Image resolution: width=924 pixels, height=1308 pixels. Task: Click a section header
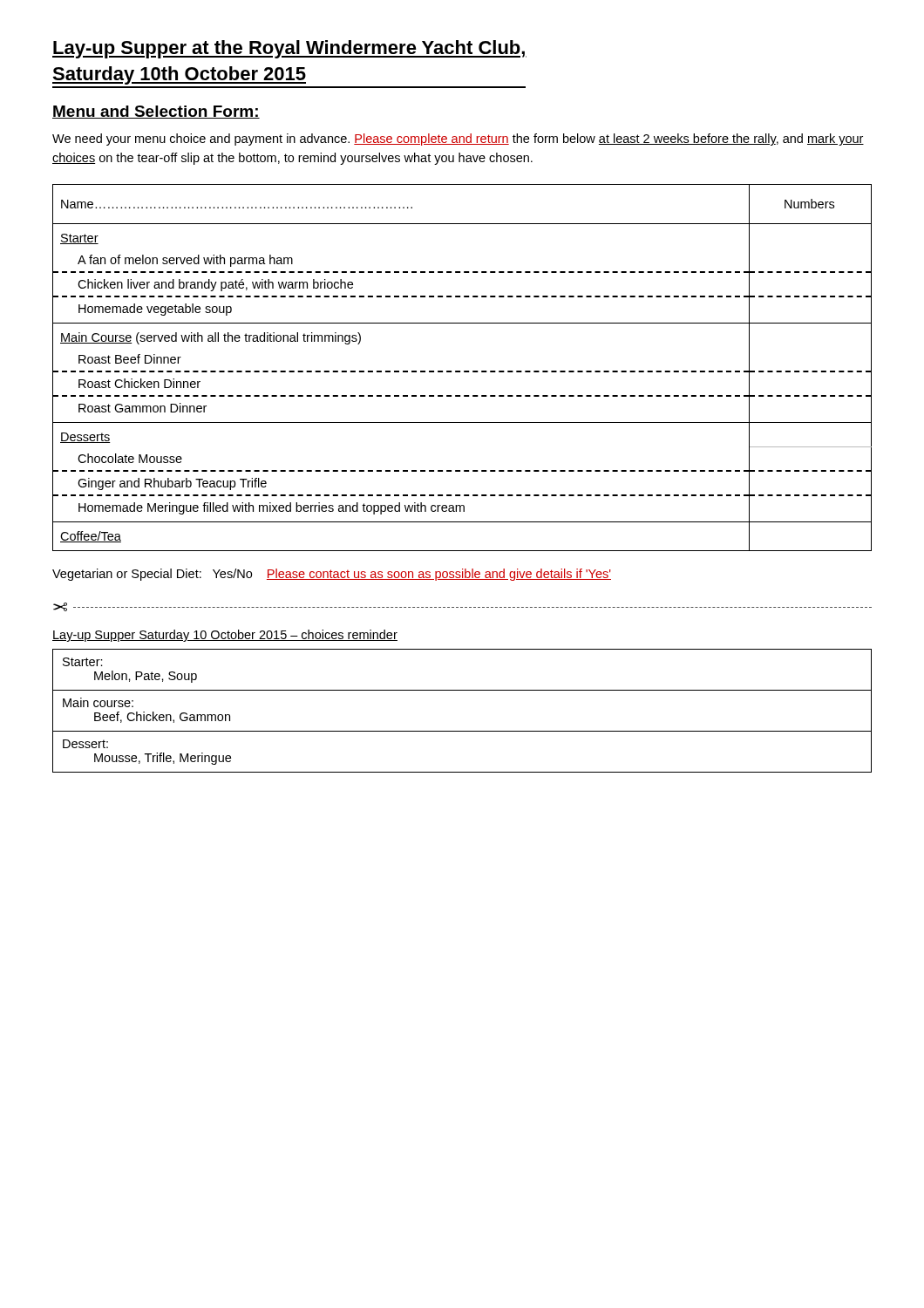[156, 111]
